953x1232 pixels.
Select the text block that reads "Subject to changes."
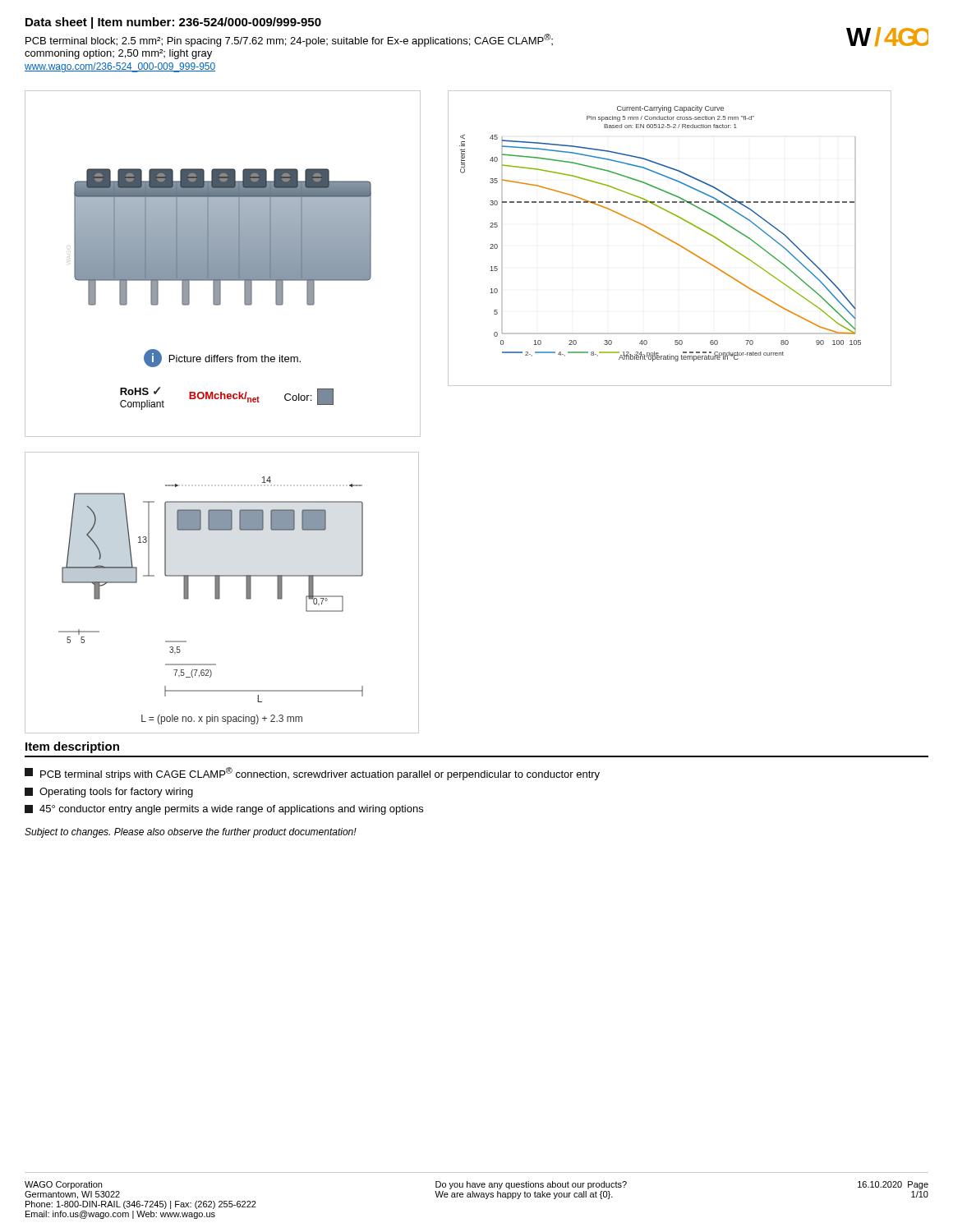click(x=190, y=832)
